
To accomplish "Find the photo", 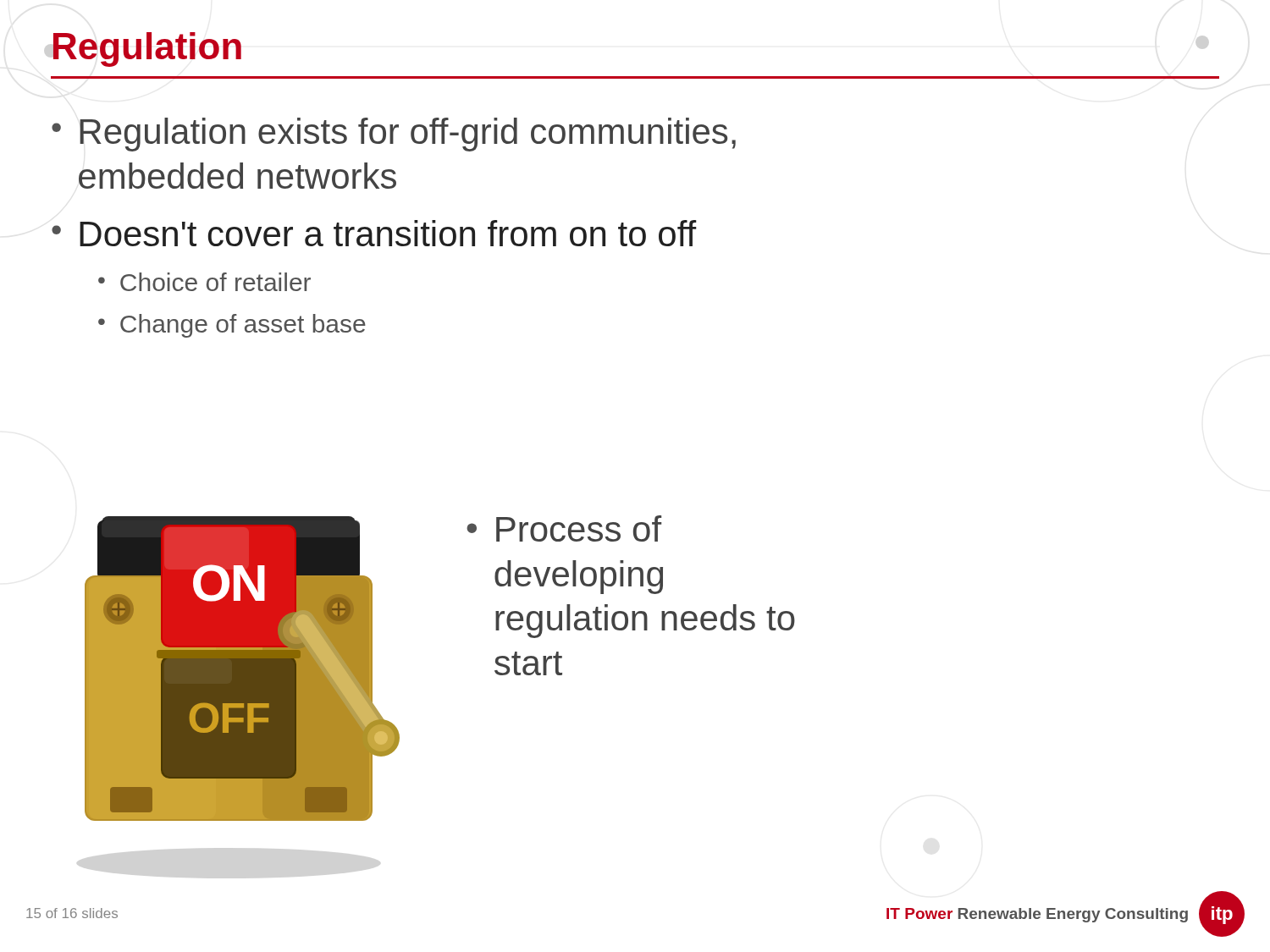I will click(x=233, y=696).
